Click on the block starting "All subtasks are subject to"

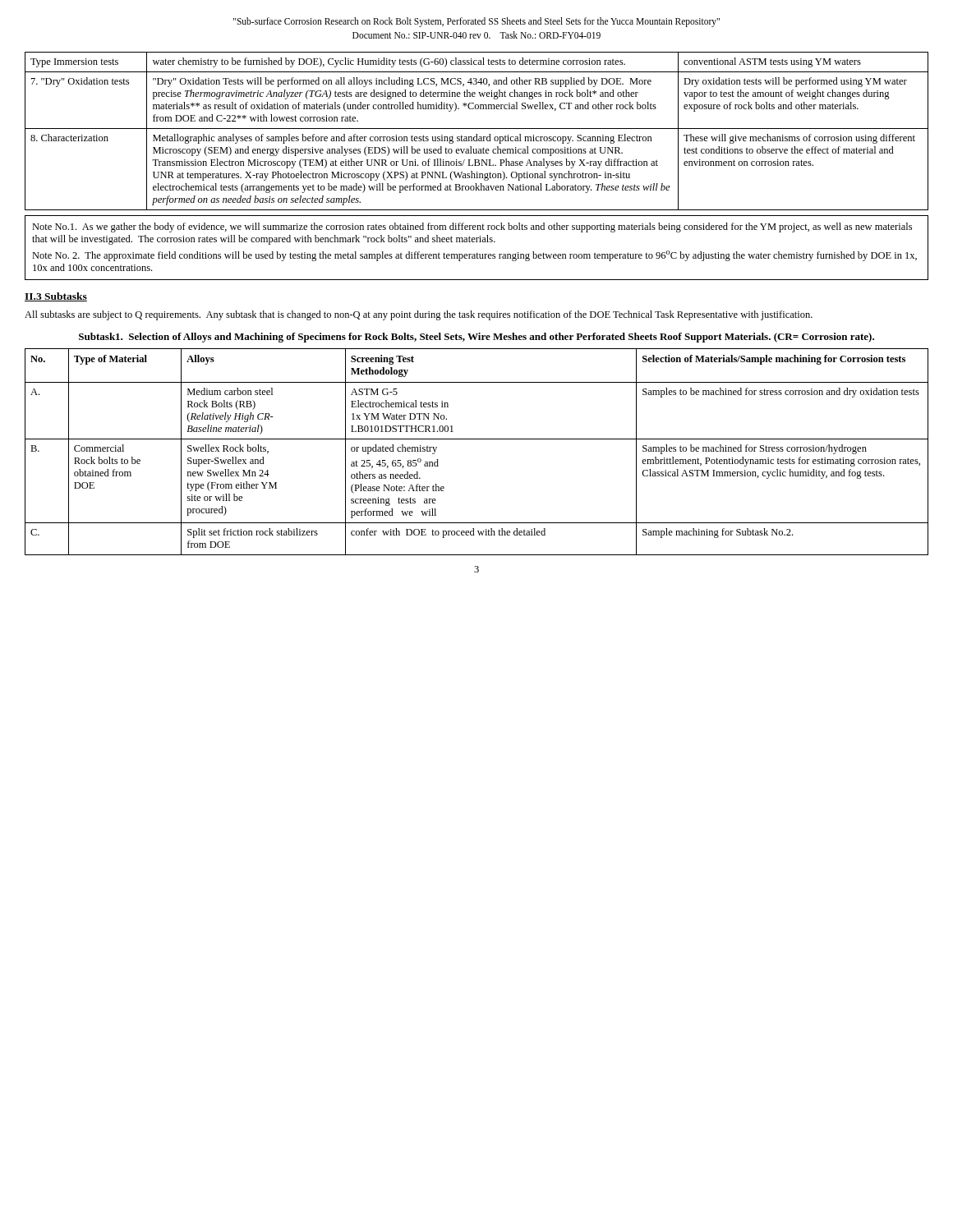pos(419,314)
